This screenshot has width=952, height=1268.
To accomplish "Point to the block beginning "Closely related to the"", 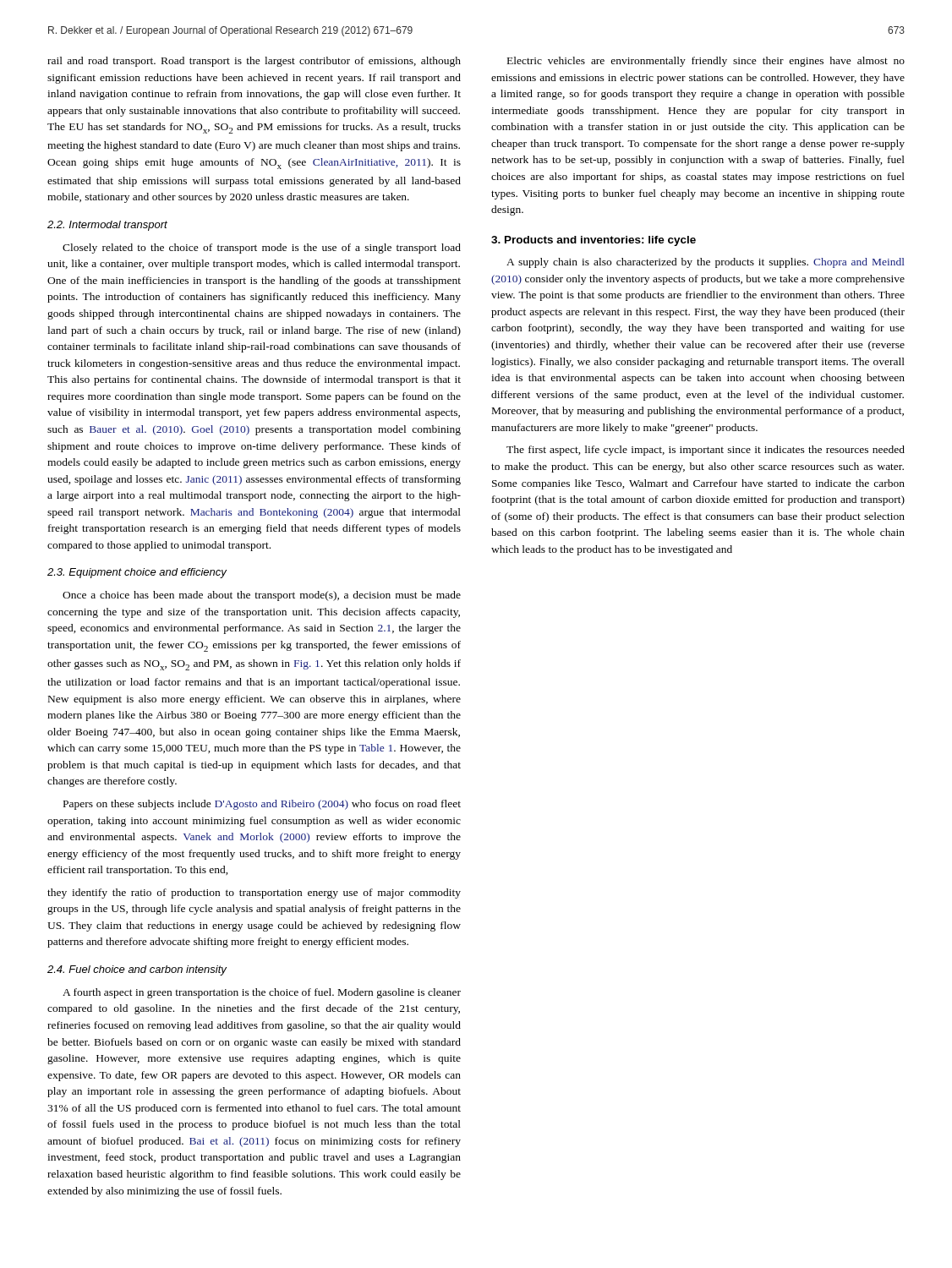I will [x=254, y=396].
